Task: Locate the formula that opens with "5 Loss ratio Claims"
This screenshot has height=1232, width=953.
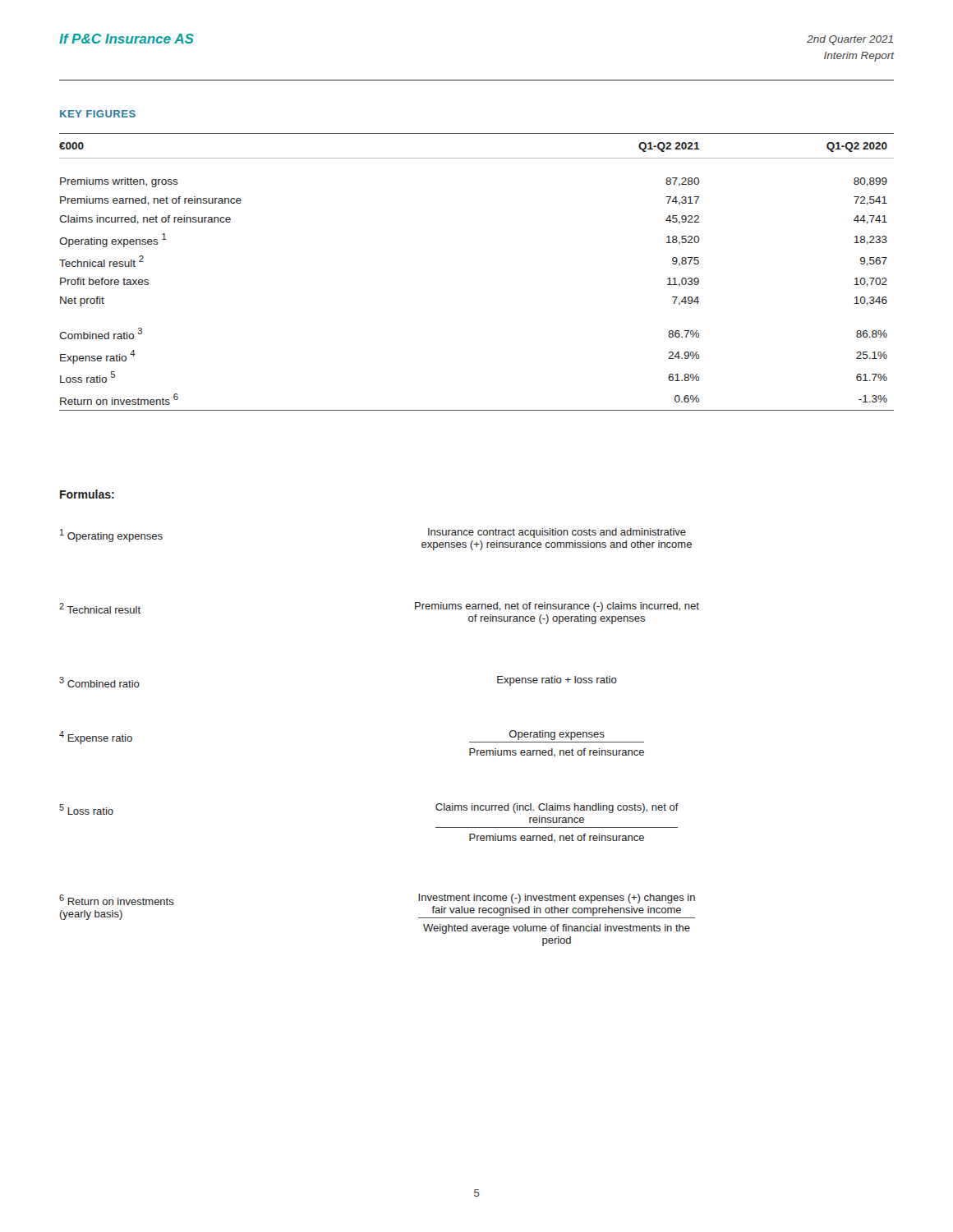Action: (x=476, y=822)
